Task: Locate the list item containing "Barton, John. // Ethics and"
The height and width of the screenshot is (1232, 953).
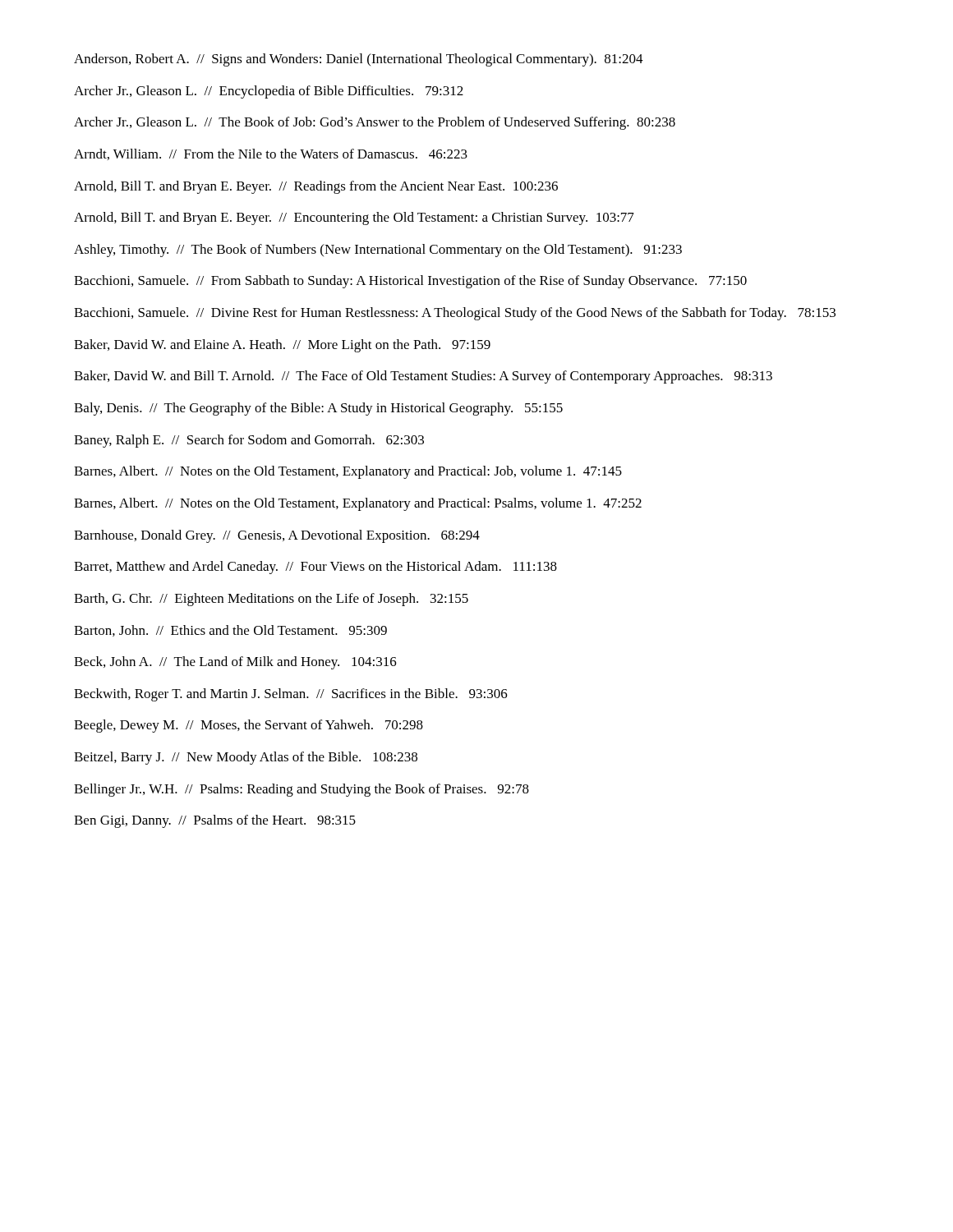Action: coord(231,630)
